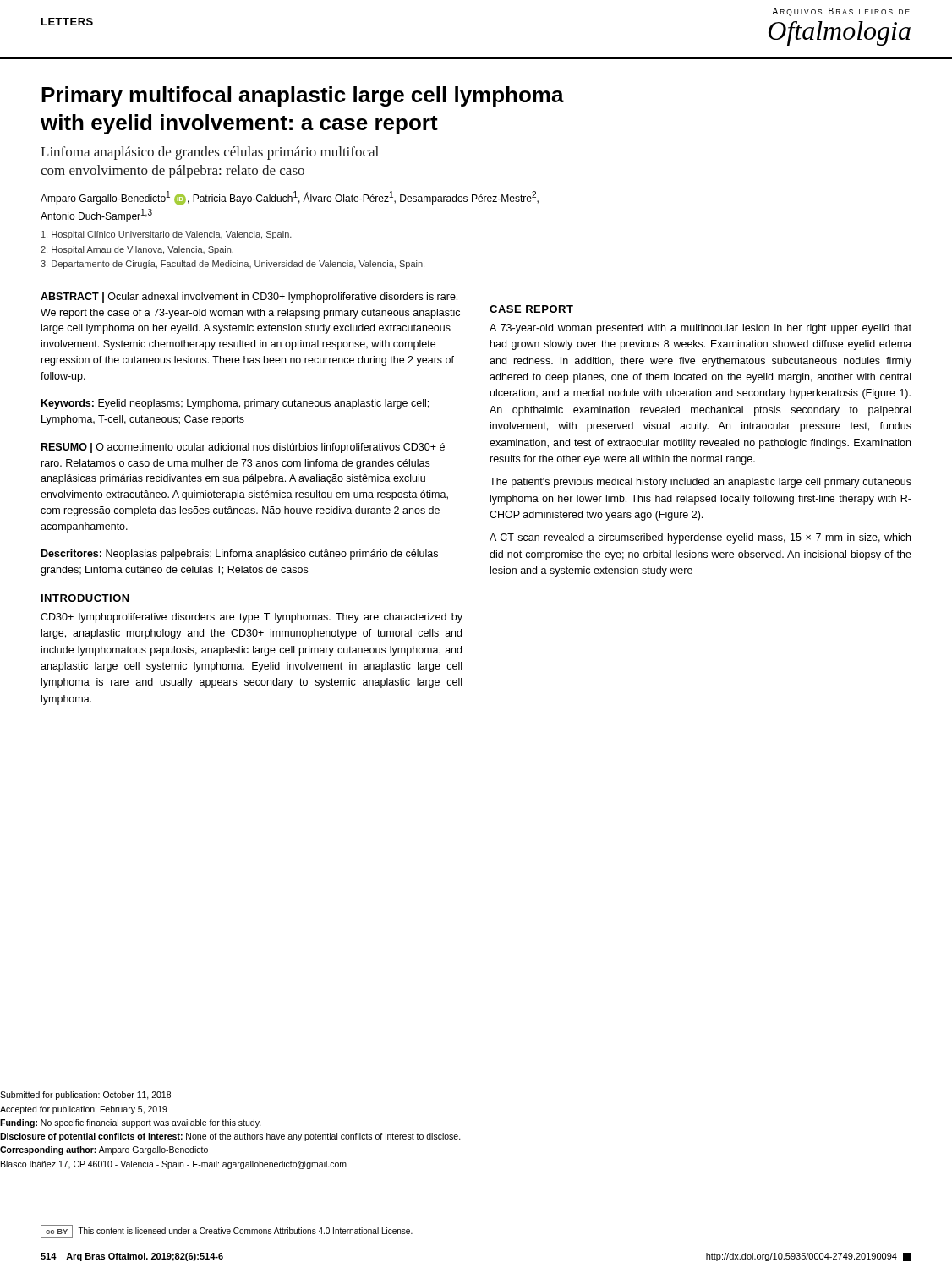Click on the text starting "The patient's previous medical history included an anaplastic"
Screen dimensions: 1268x952
[x=700, y=499]
